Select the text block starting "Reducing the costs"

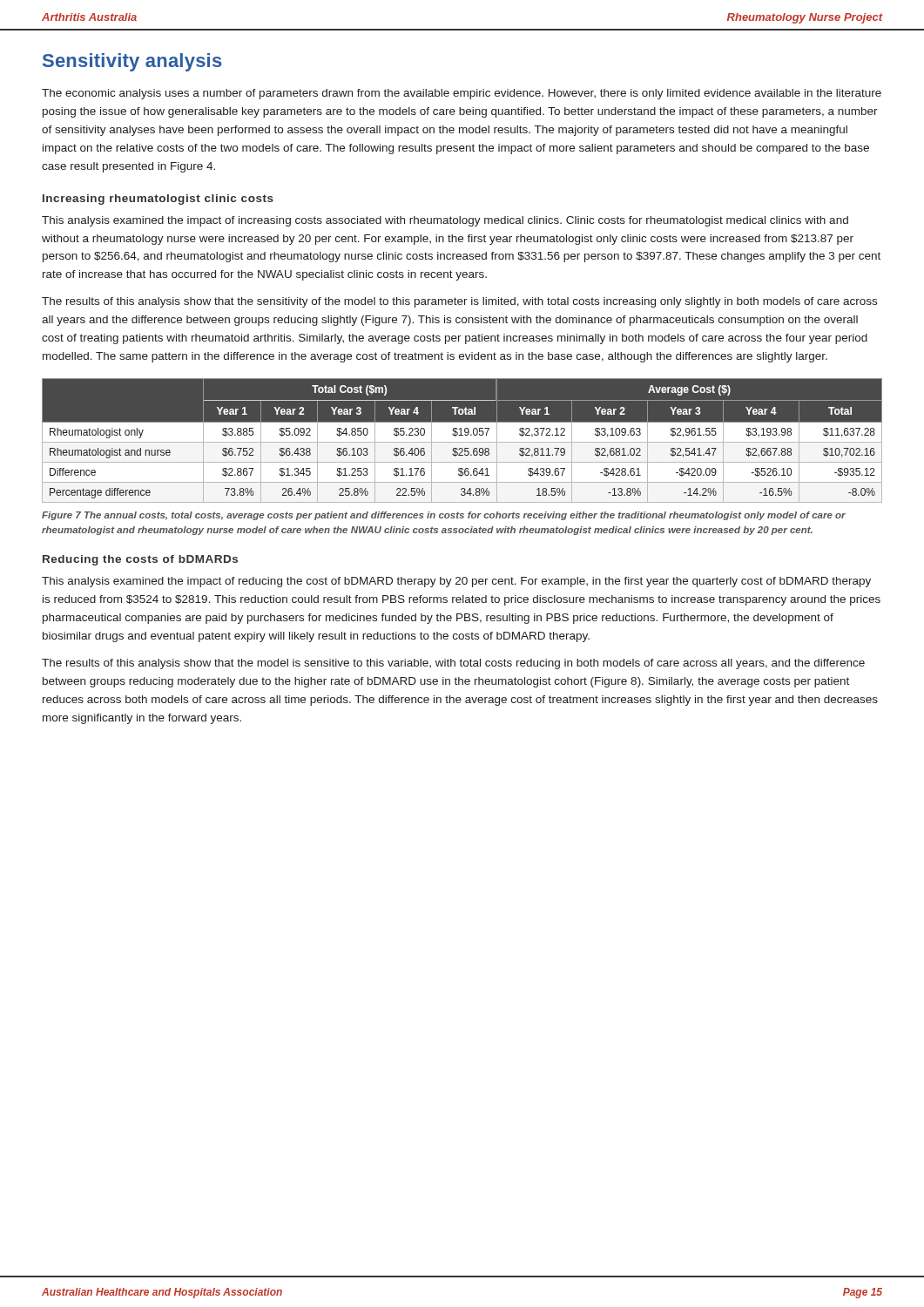click(x=140, y=560)
